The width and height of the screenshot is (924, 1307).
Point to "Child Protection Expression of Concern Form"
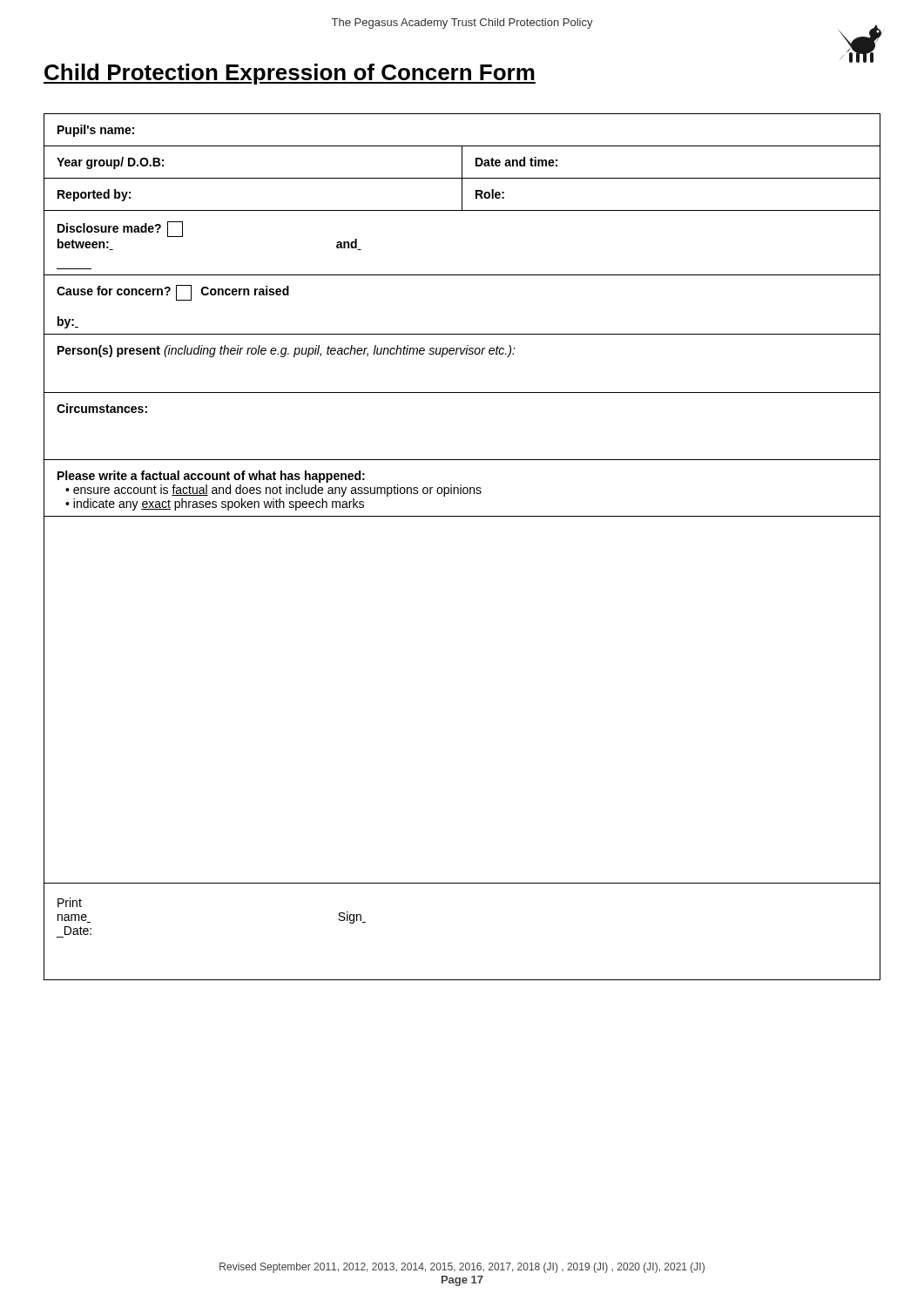coord(462,73)
